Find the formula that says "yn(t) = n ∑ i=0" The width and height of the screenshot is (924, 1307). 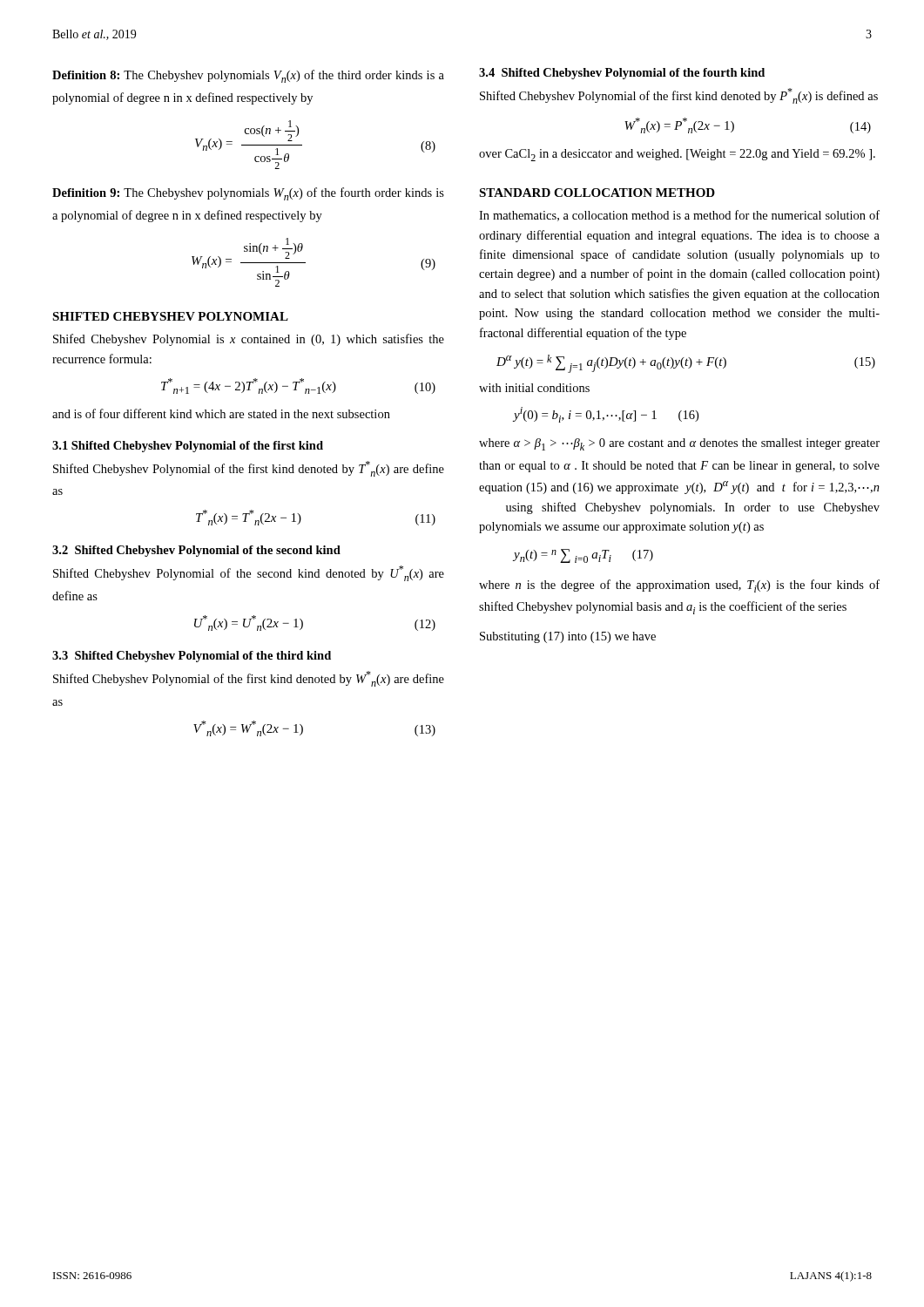click(584, 555)
